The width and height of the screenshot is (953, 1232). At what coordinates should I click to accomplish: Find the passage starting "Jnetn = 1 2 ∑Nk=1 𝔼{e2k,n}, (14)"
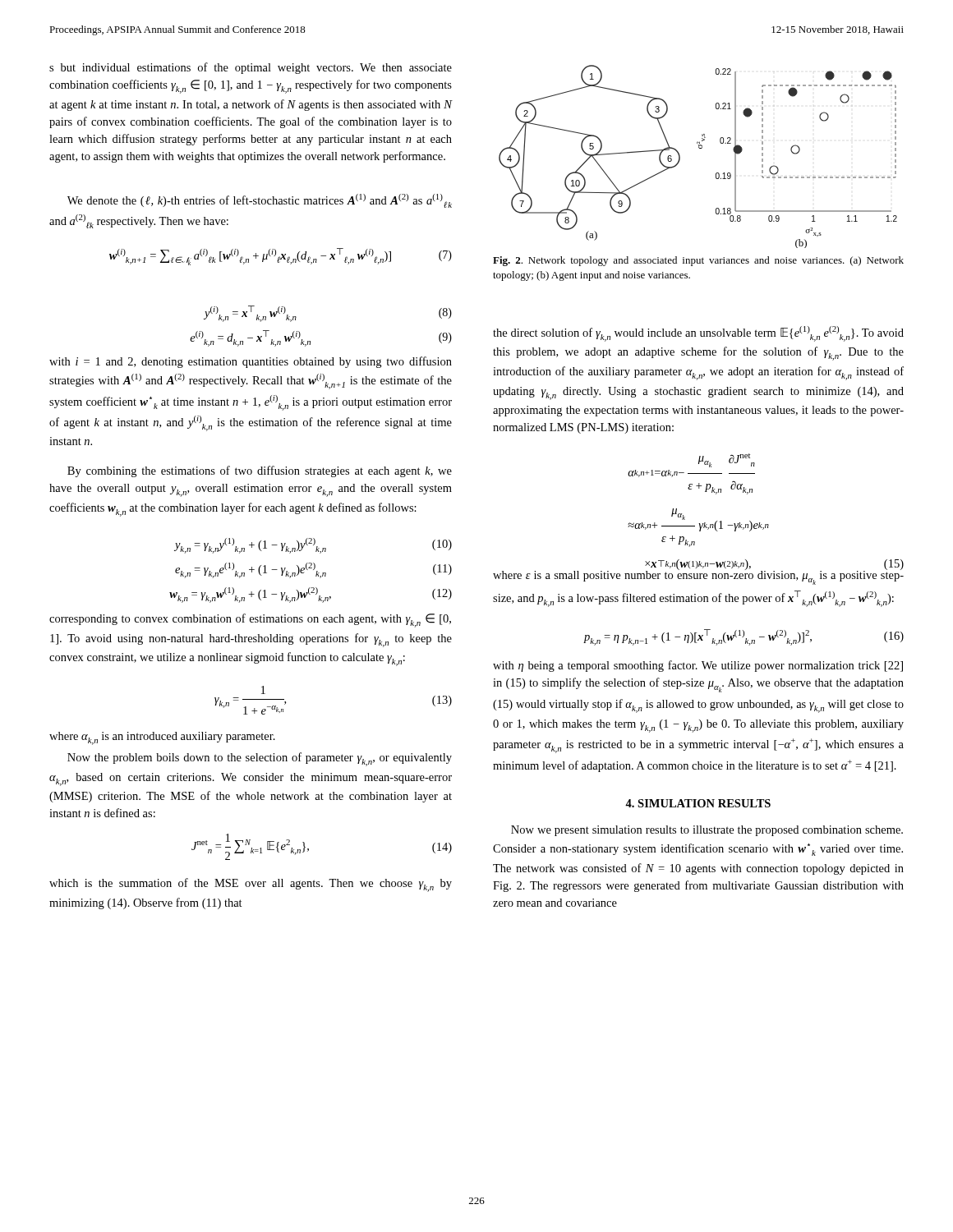coord(251,847)
